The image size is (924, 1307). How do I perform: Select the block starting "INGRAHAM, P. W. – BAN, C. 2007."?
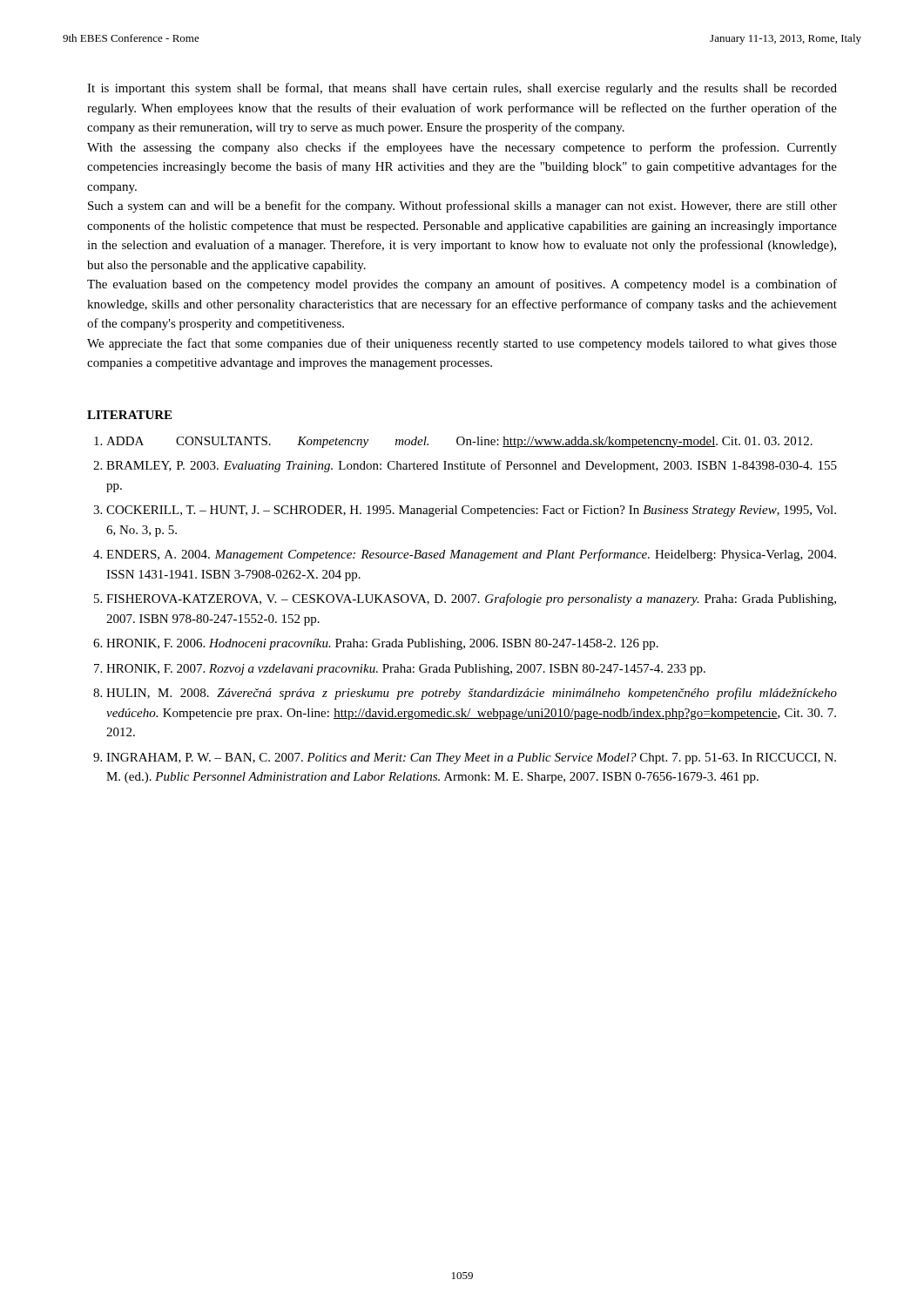coord(472,767)
